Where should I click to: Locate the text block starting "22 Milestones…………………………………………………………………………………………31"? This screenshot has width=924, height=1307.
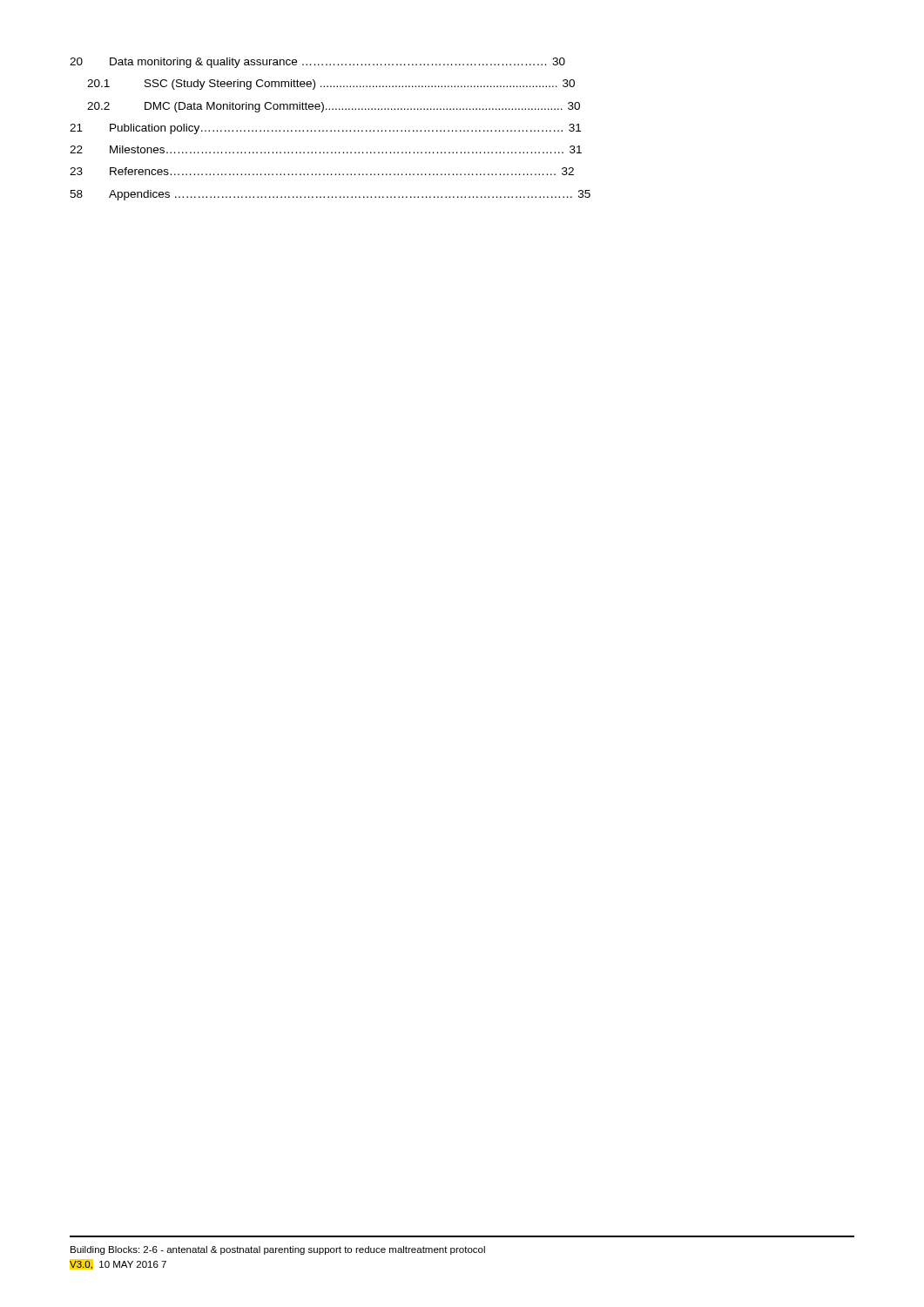[326, 150]
